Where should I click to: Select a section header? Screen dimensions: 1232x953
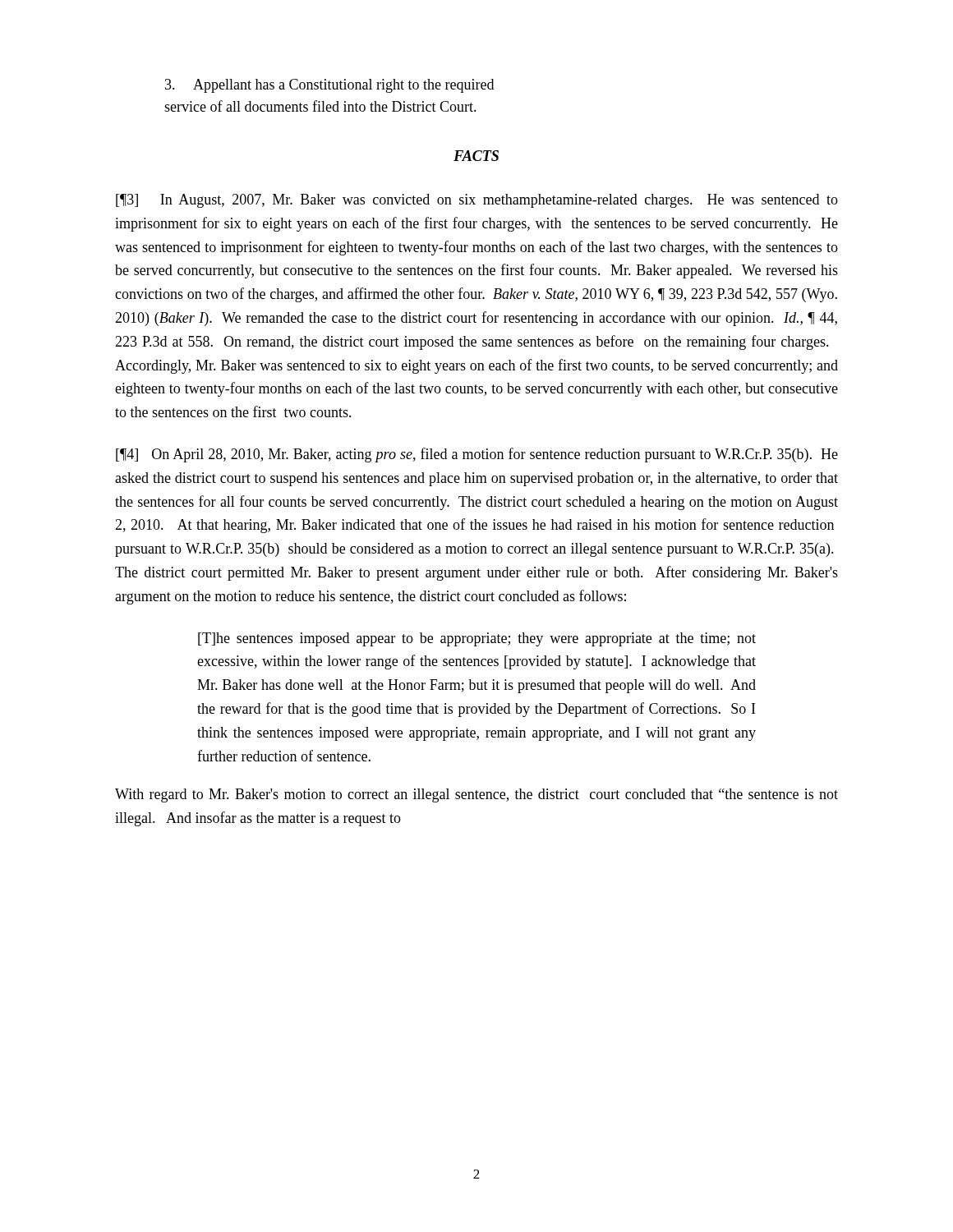[476, 156]
